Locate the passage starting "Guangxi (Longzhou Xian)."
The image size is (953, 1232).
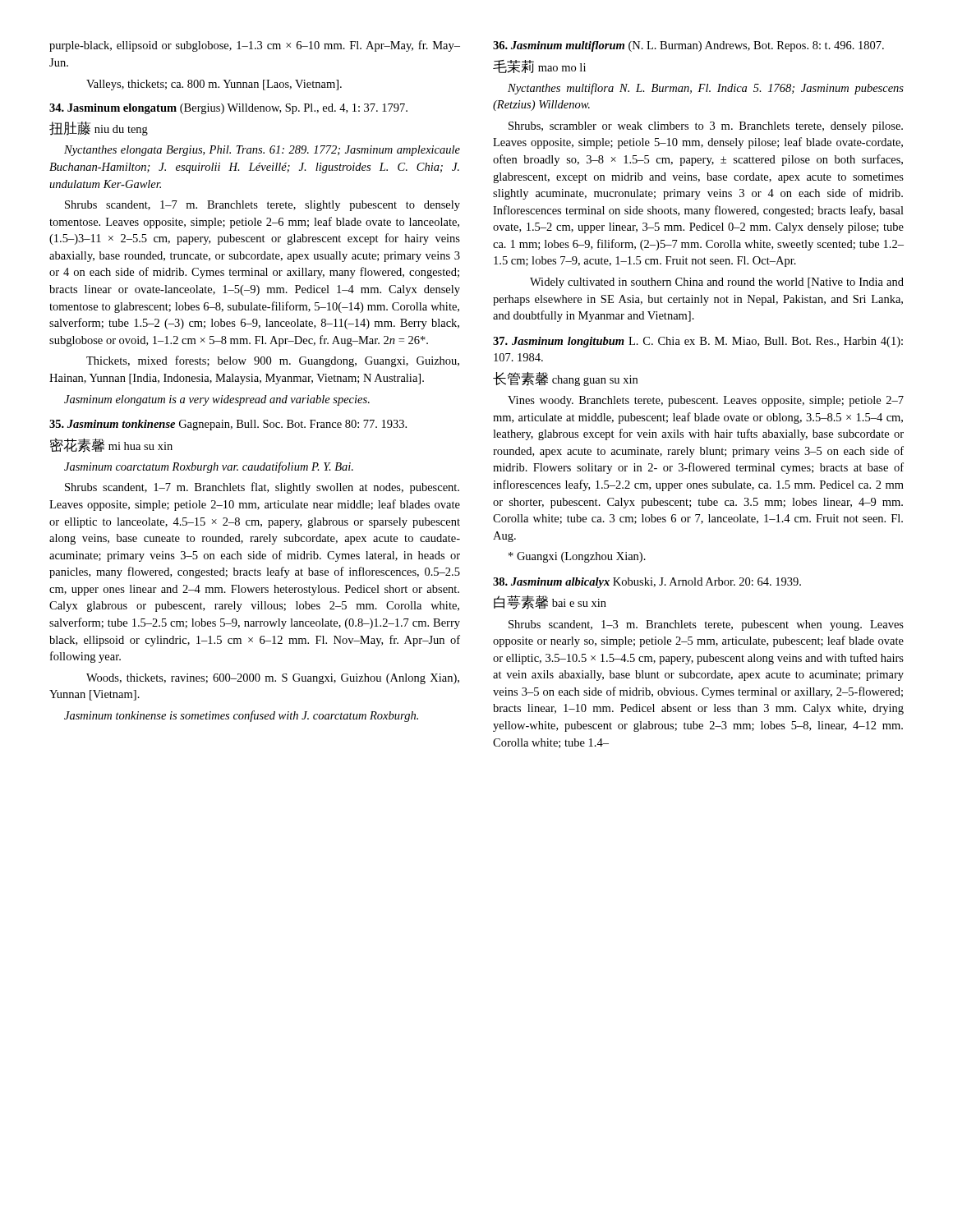[x=577, y=557]
